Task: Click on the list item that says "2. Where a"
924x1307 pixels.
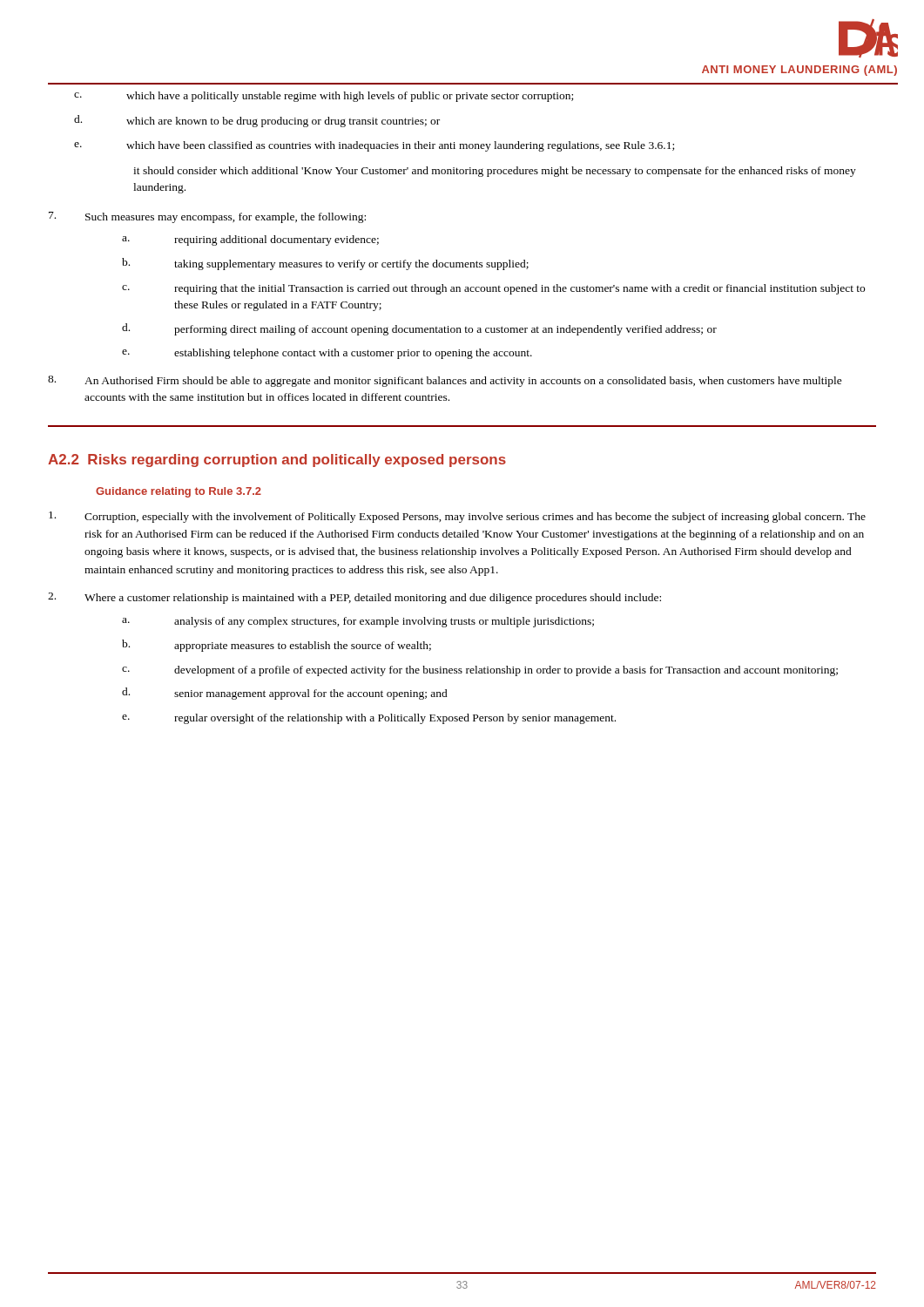Action: [462, 597]
